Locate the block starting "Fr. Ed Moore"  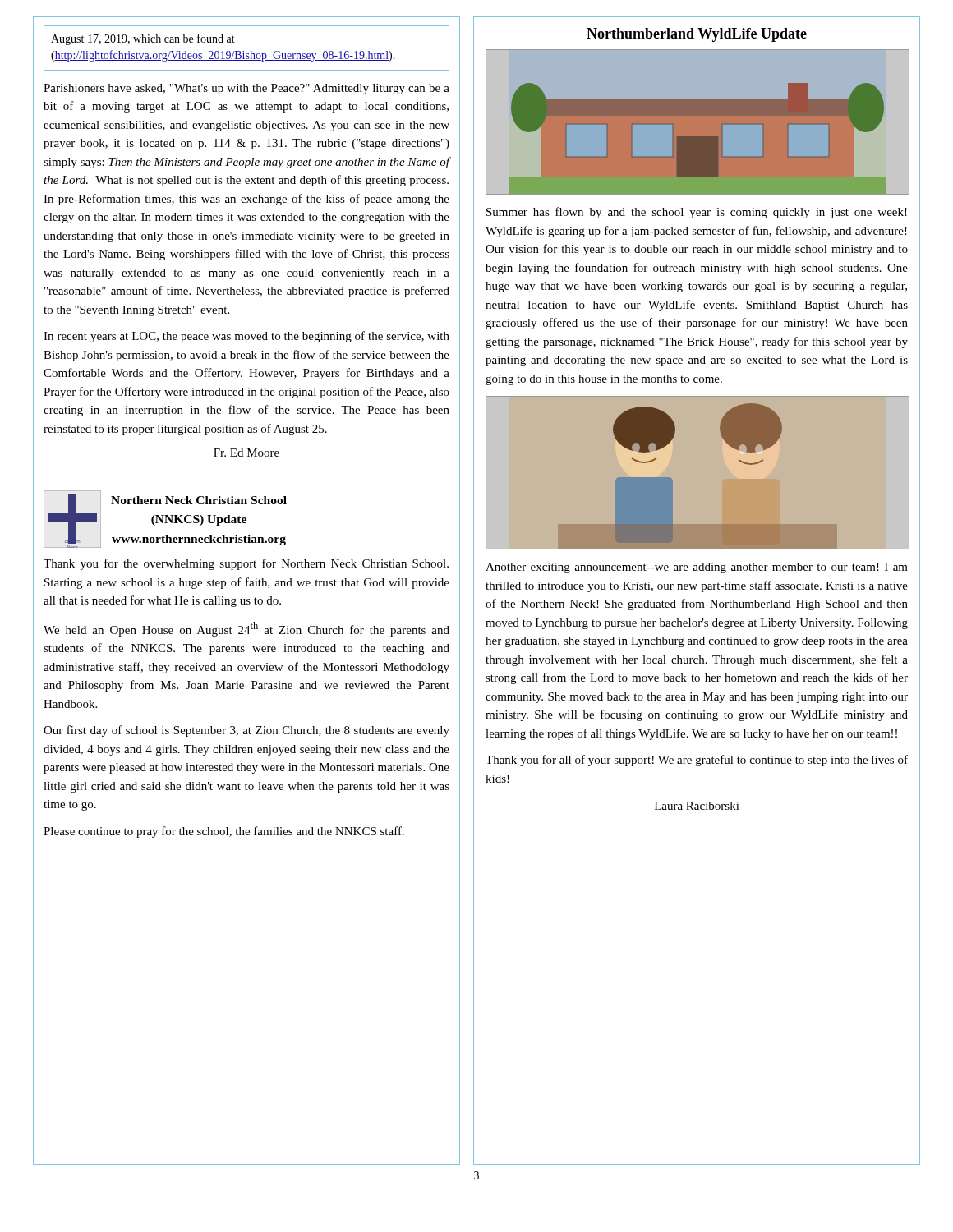point(246,453)
